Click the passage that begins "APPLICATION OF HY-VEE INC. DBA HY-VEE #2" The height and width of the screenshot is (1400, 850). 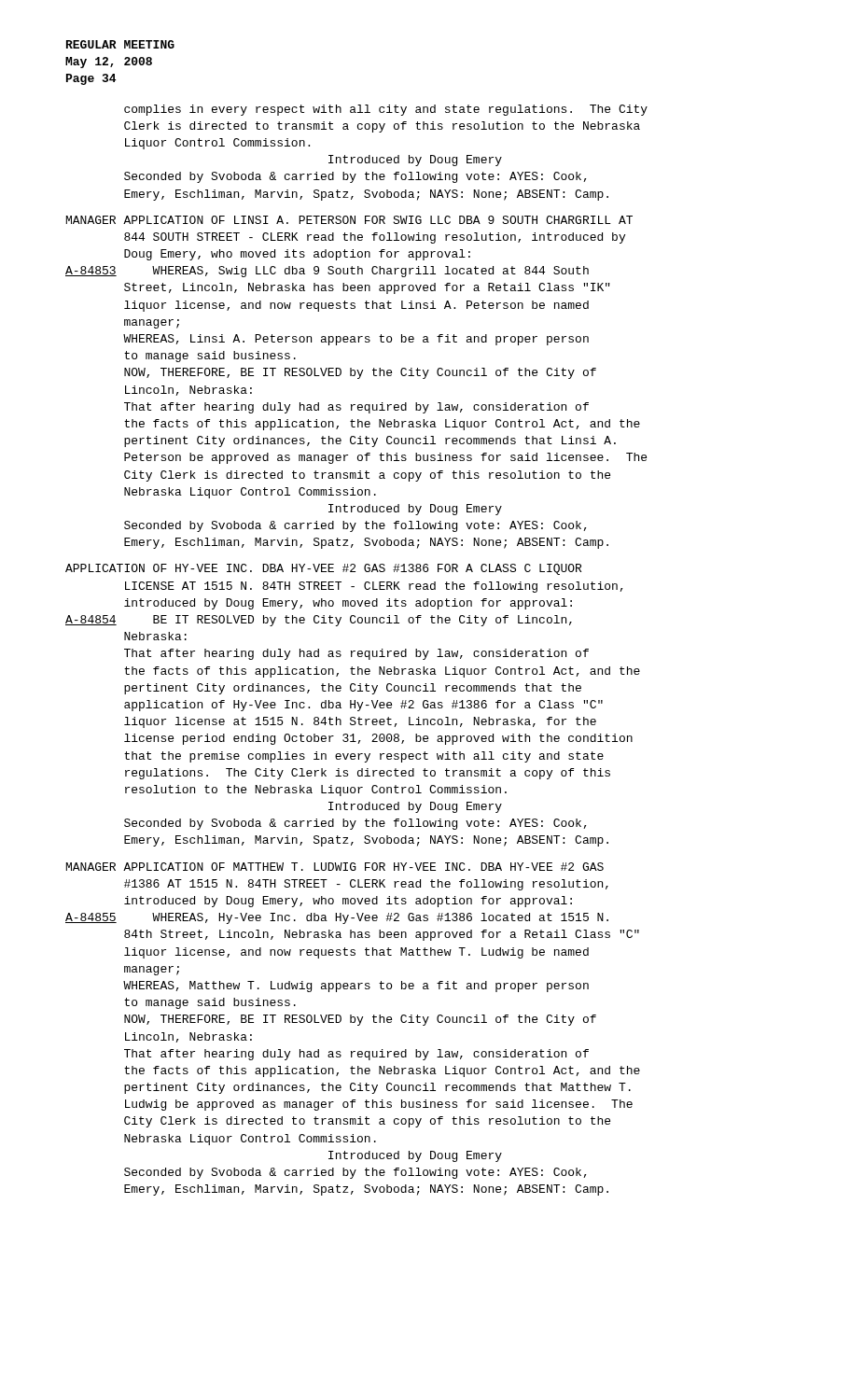pyautogui.click(x=430, y=706)
